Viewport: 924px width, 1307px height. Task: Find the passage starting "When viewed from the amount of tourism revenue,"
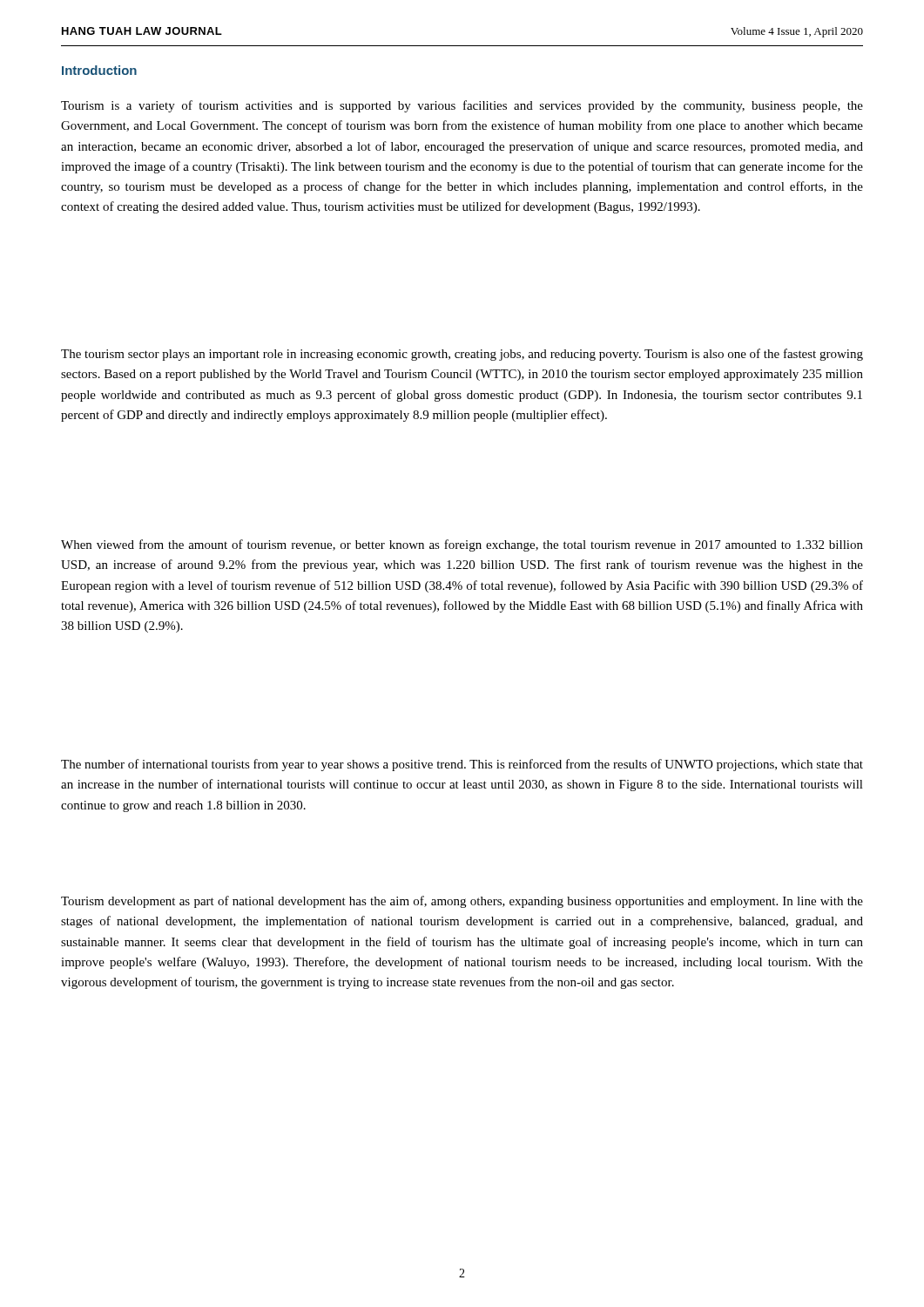point(462,585)
